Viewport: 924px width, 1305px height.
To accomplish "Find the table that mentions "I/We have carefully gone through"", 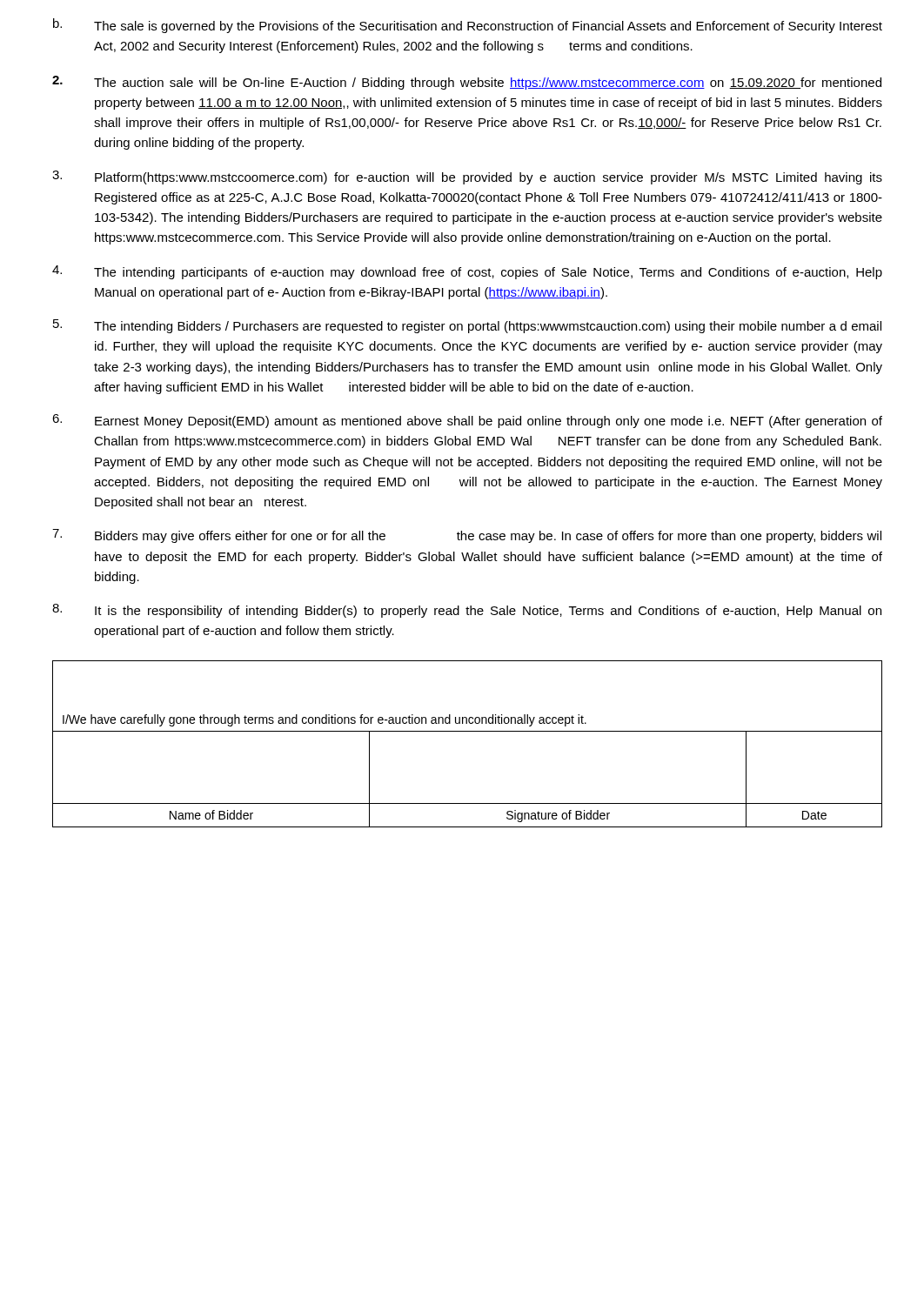I will point(467,743).
